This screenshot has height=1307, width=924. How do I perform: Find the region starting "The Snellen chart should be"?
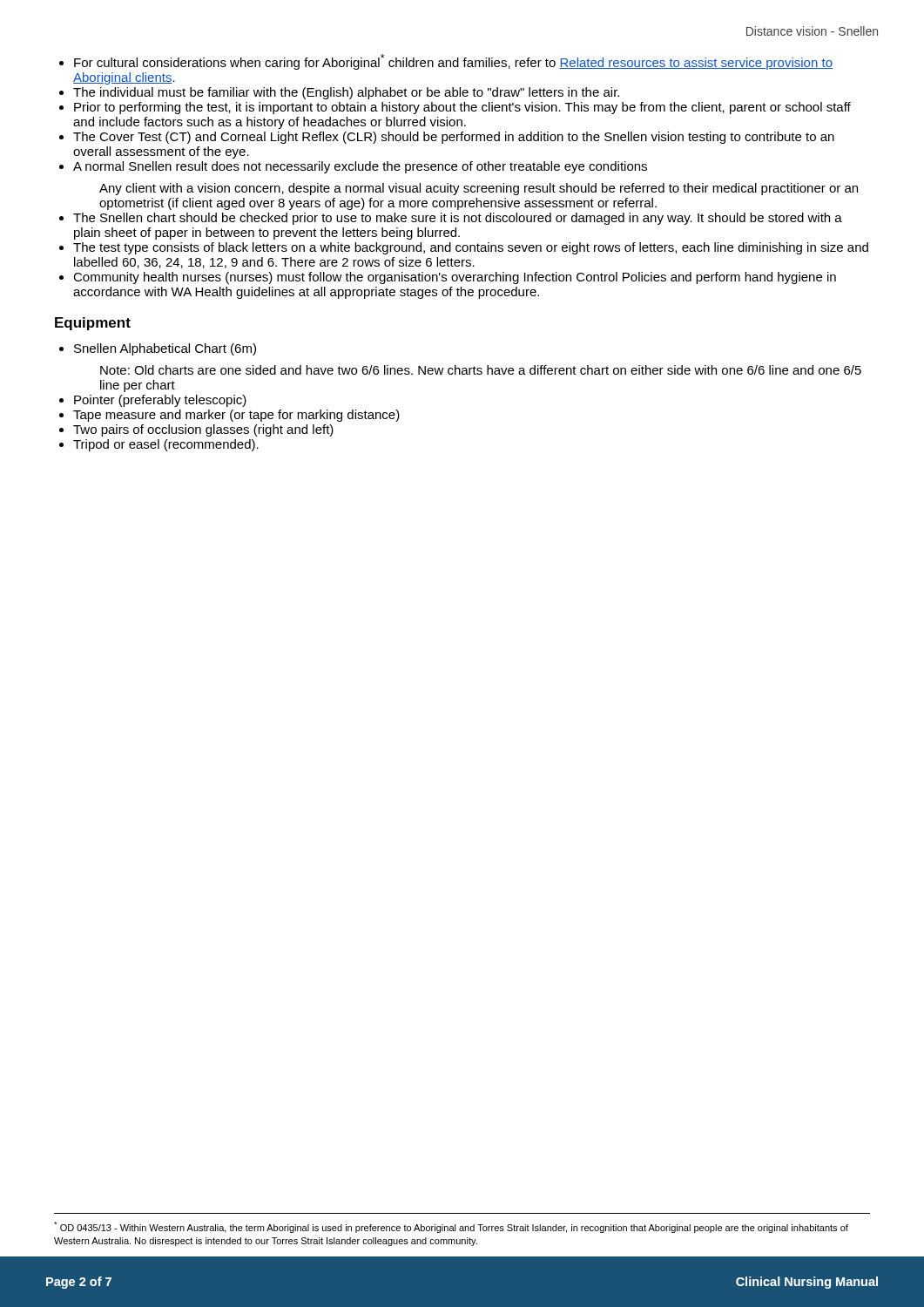pos(472,225)
